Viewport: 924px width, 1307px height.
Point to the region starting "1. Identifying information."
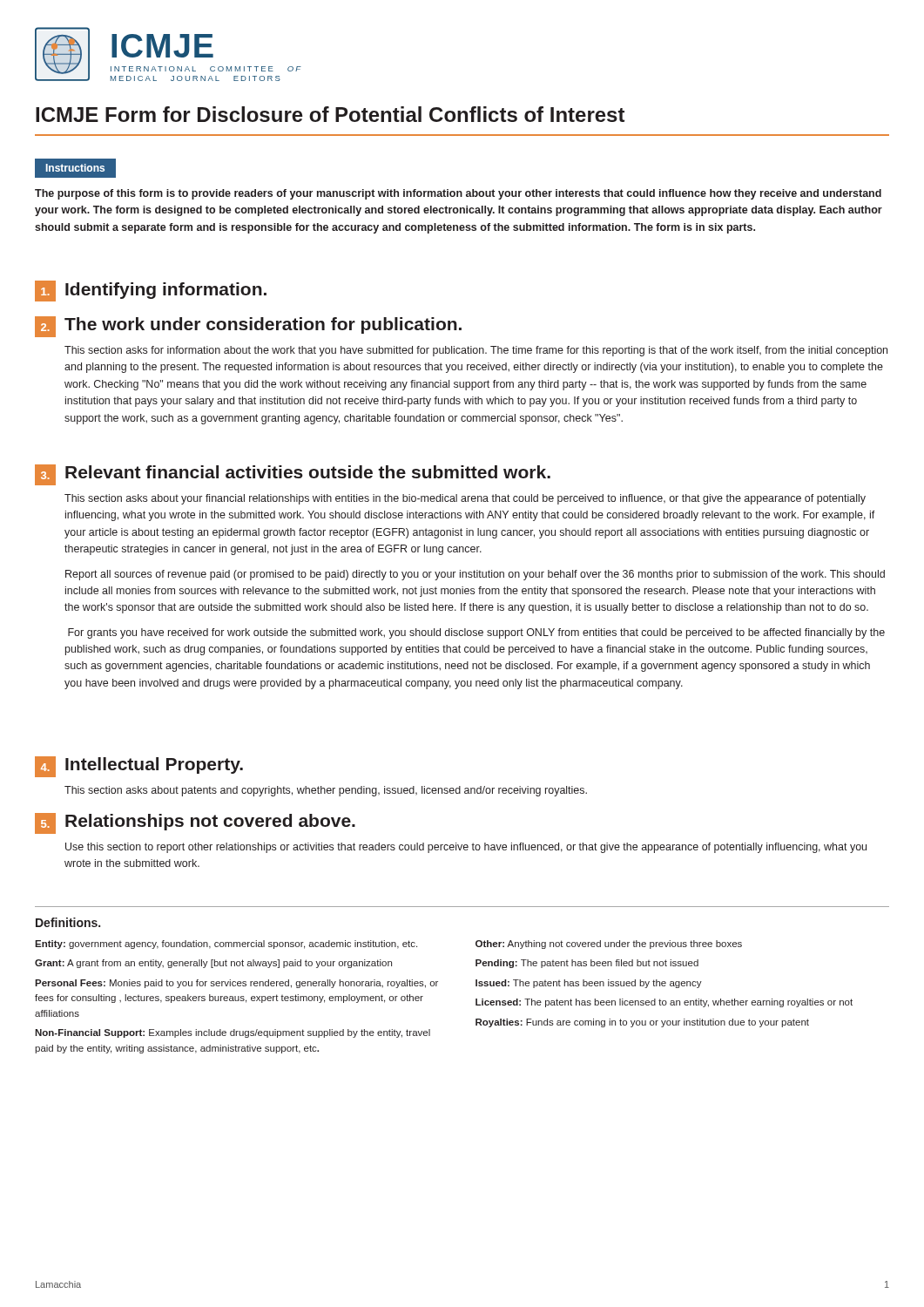click(151, 290)
